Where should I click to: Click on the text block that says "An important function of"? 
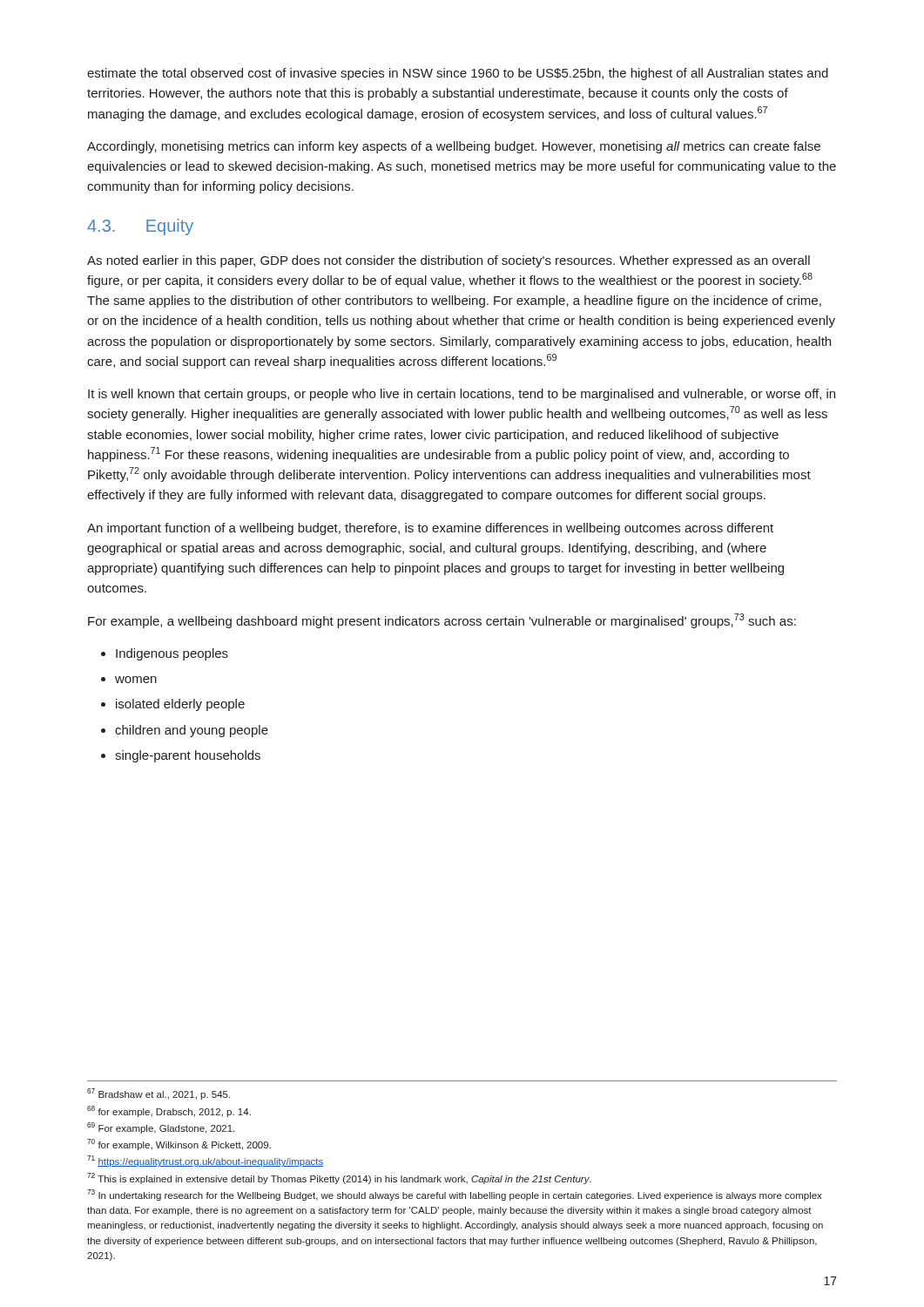[x=436, y=558]
